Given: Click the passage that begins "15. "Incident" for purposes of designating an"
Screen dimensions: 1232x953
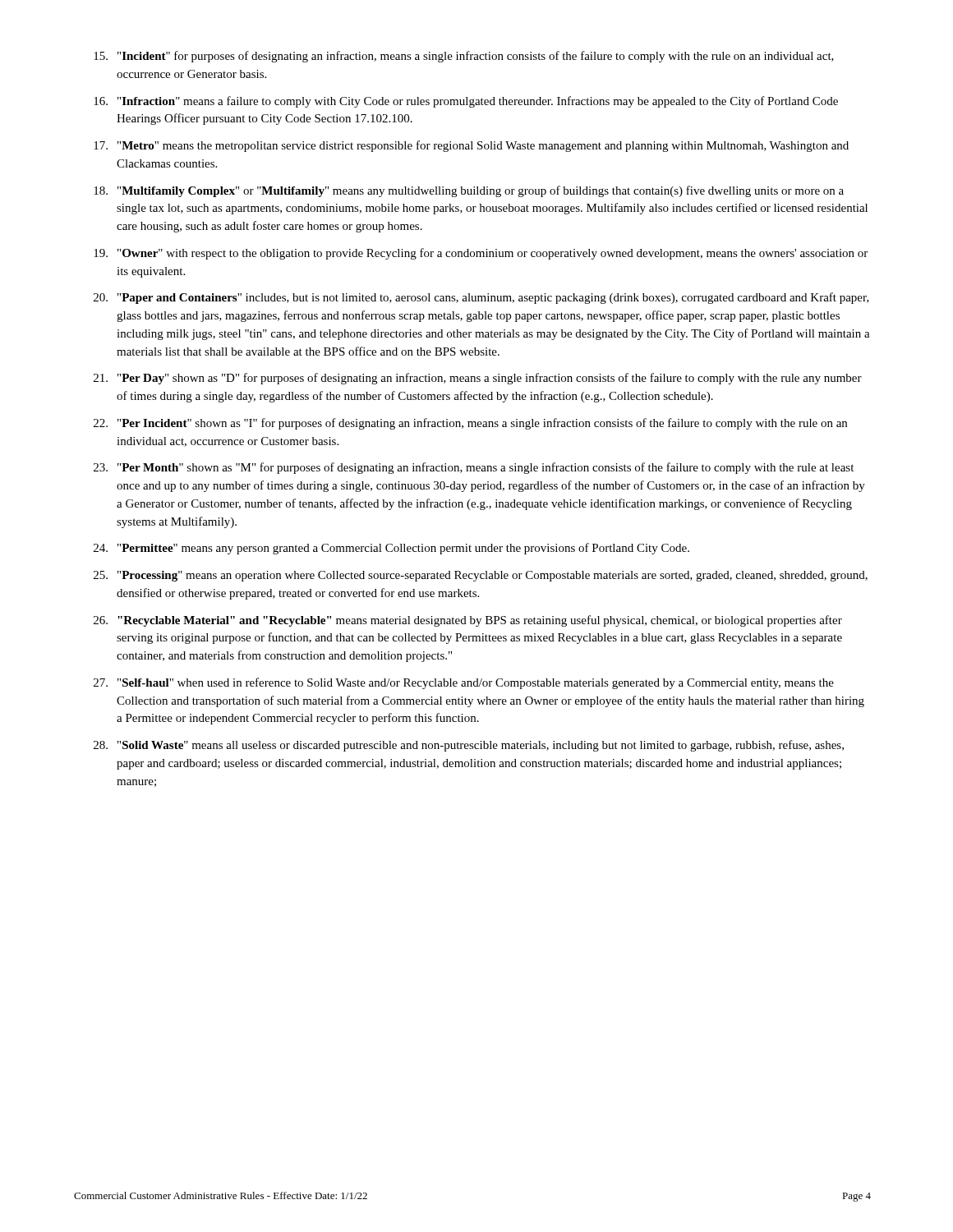Looking at the screenshot, I should [x=472, y=66].
